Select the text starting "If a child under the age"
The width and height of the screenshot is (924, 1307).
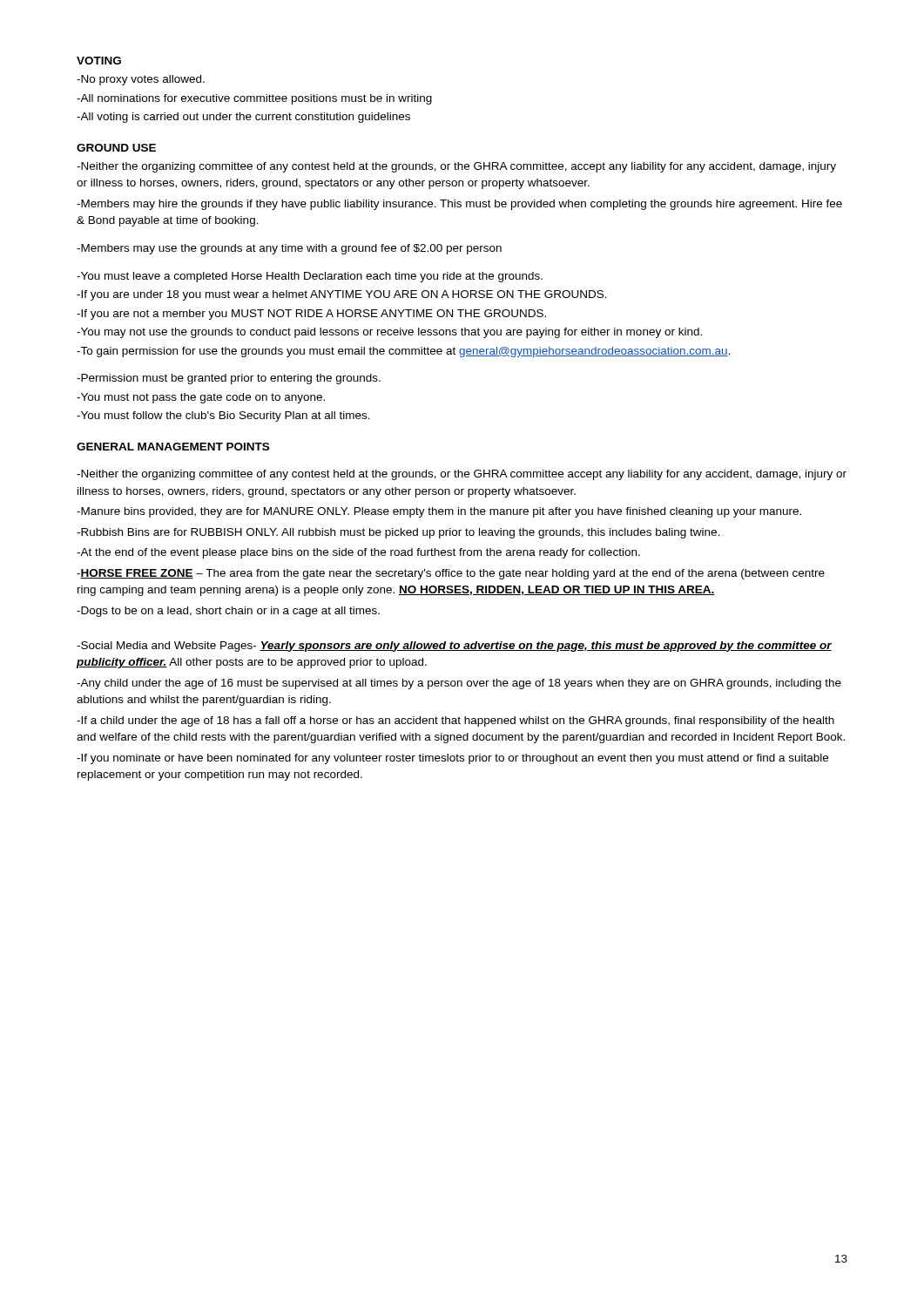(x=461, y=728)
